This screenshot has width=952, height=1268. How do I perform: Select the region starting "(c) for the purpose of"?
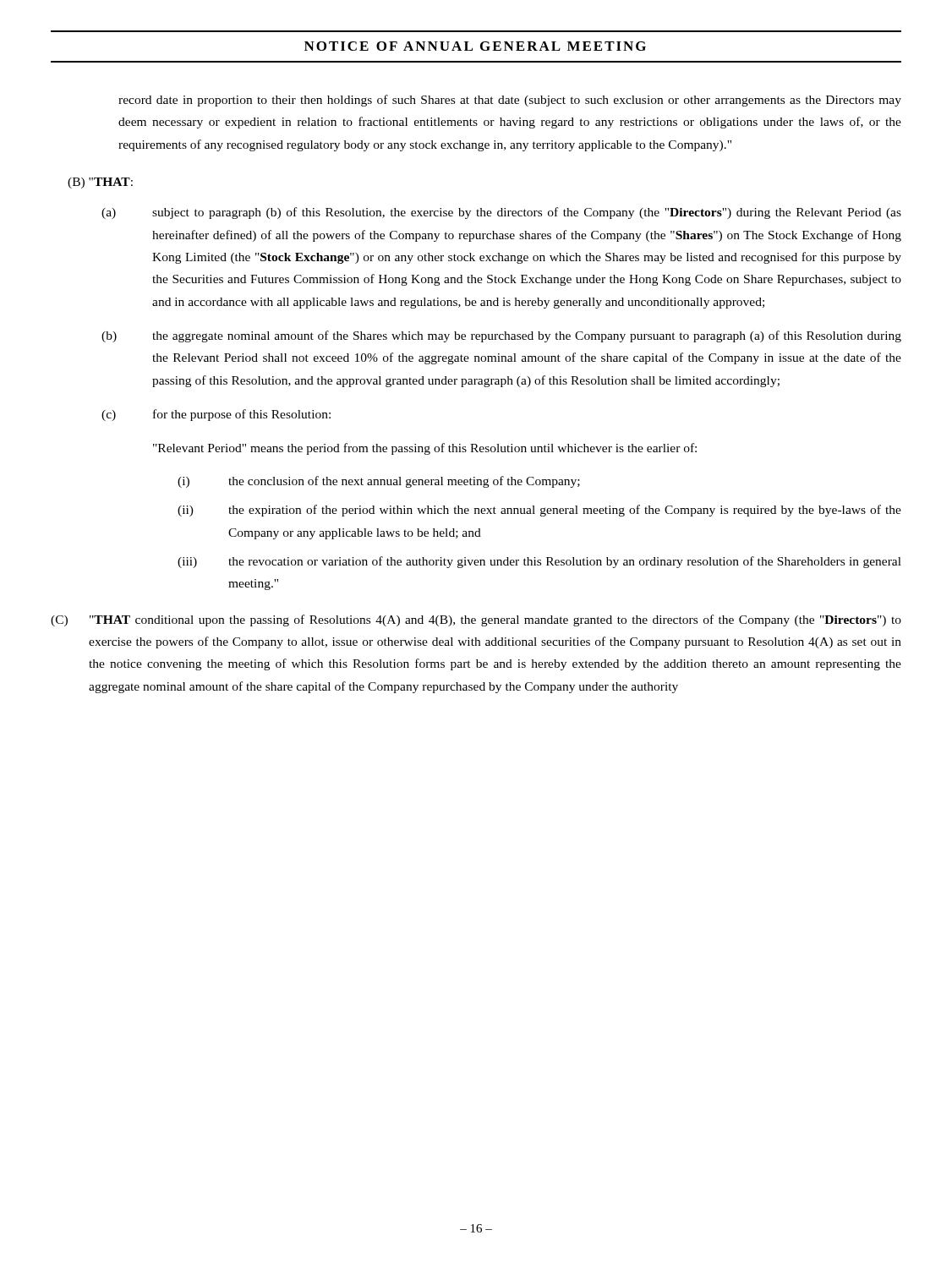coord(216,415)
